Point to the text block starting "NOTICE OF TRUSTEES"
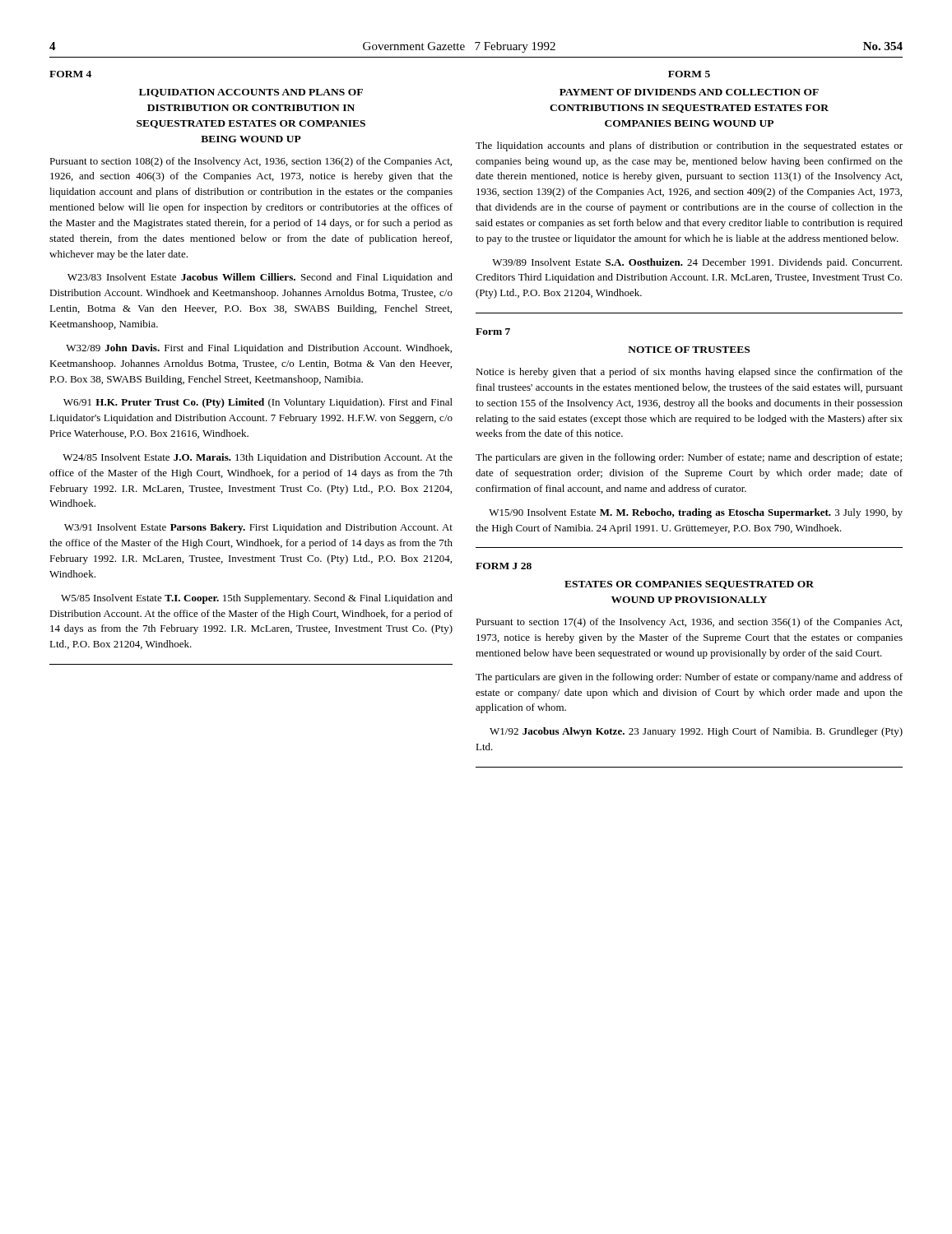This screenshot has height=1234, width=952. [x=689, y=349]
